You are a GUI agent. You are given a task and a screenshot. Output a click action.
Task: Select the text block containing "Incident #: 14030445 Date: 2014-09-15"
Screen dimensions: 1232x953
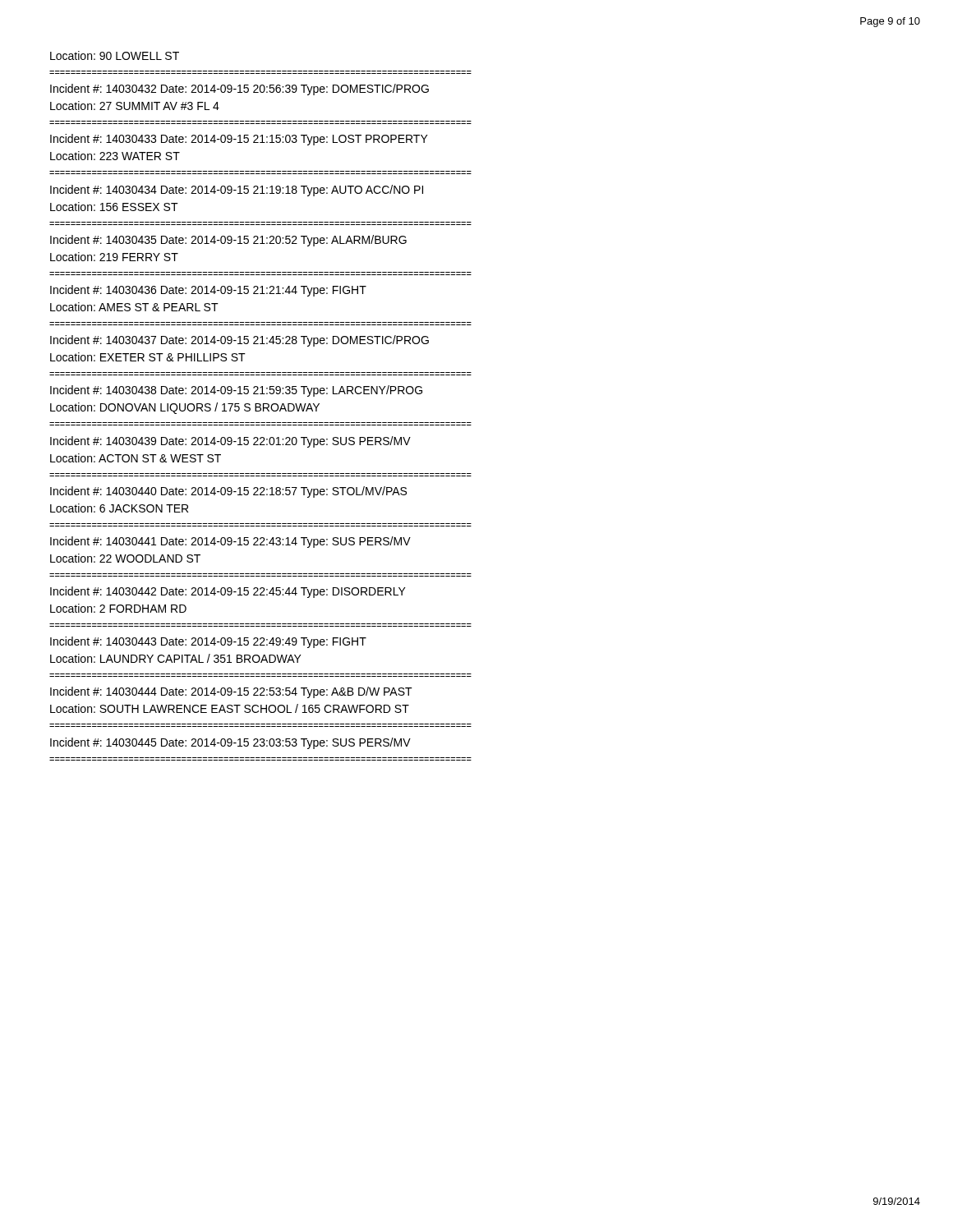pos(230,742)
